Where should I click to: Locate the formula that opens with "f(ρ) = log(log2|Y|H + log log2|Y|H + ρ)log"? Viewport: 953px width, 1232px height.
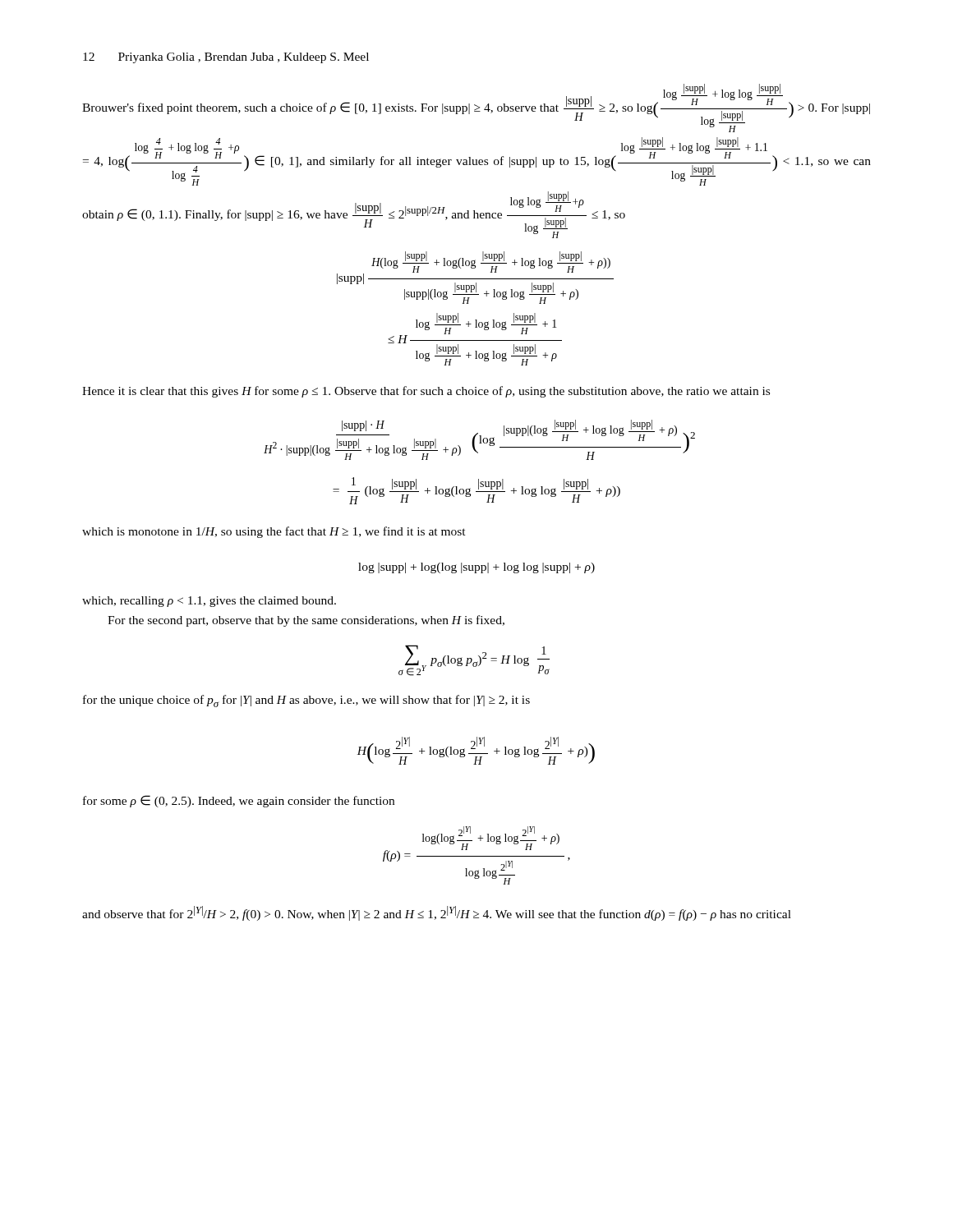point(476,857)
